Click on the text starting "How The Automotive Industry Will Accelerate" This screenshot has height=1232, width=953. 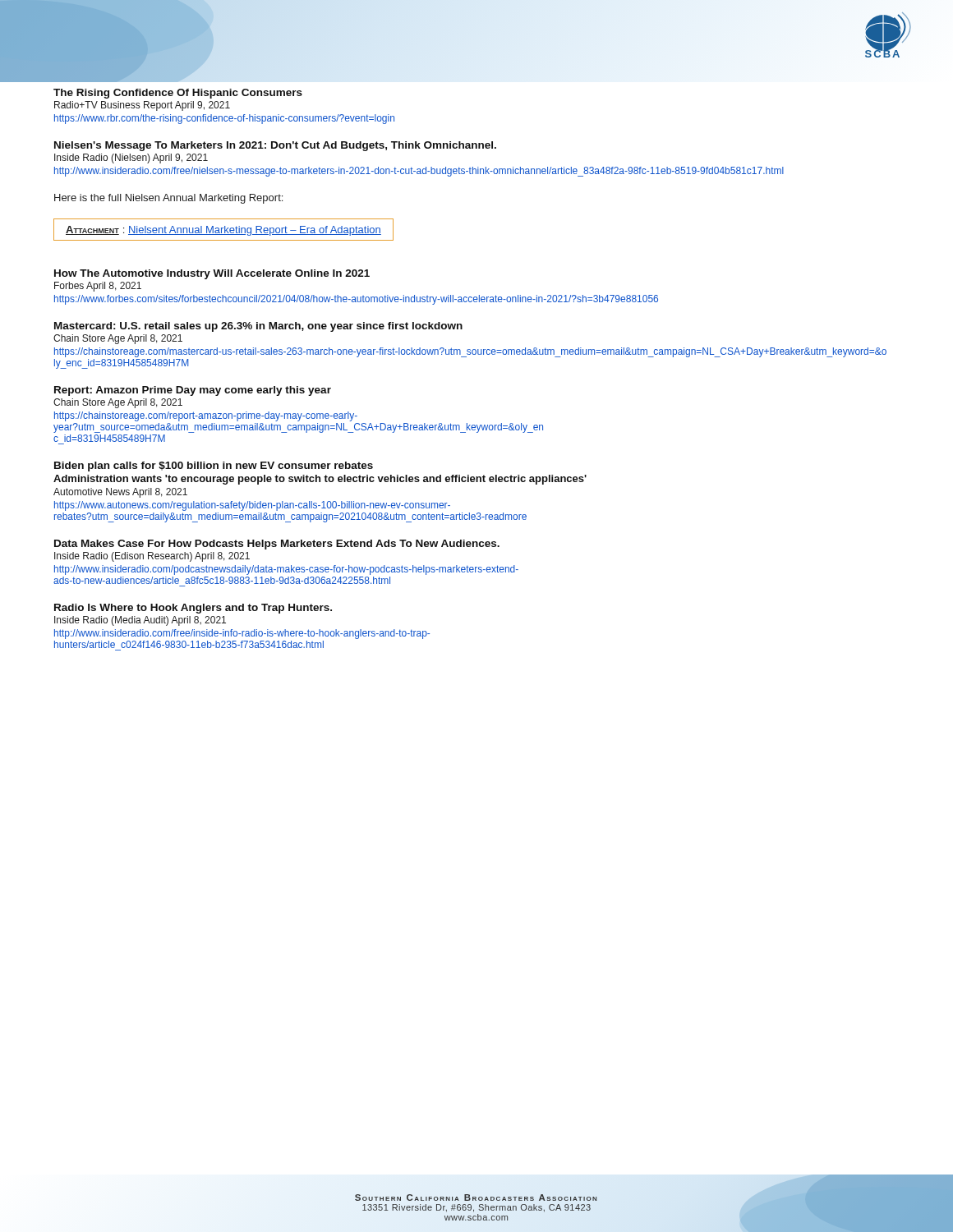tap(476, 286)
